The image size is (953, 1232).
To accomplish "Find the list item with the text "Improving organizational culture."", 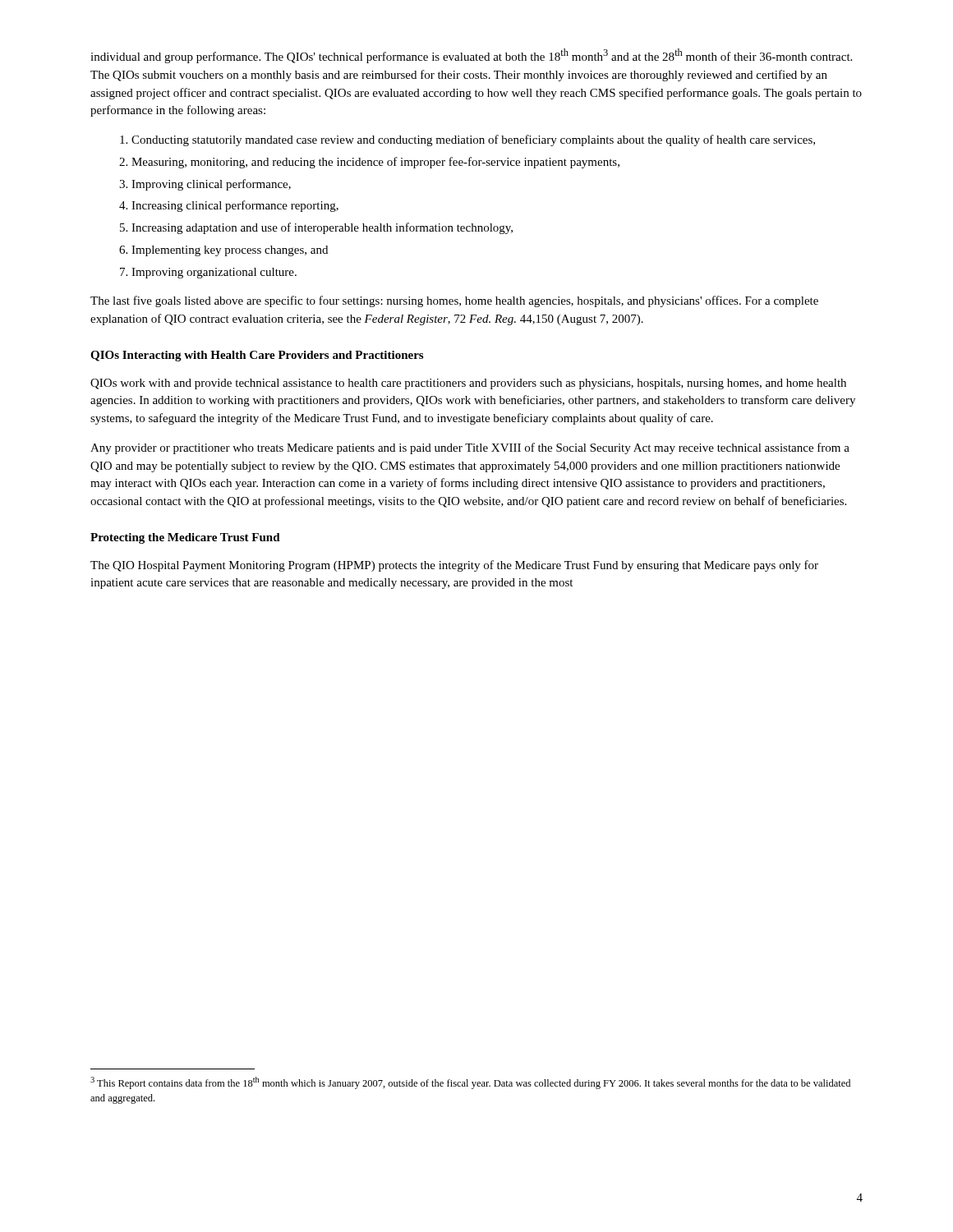I will (214, 271).
